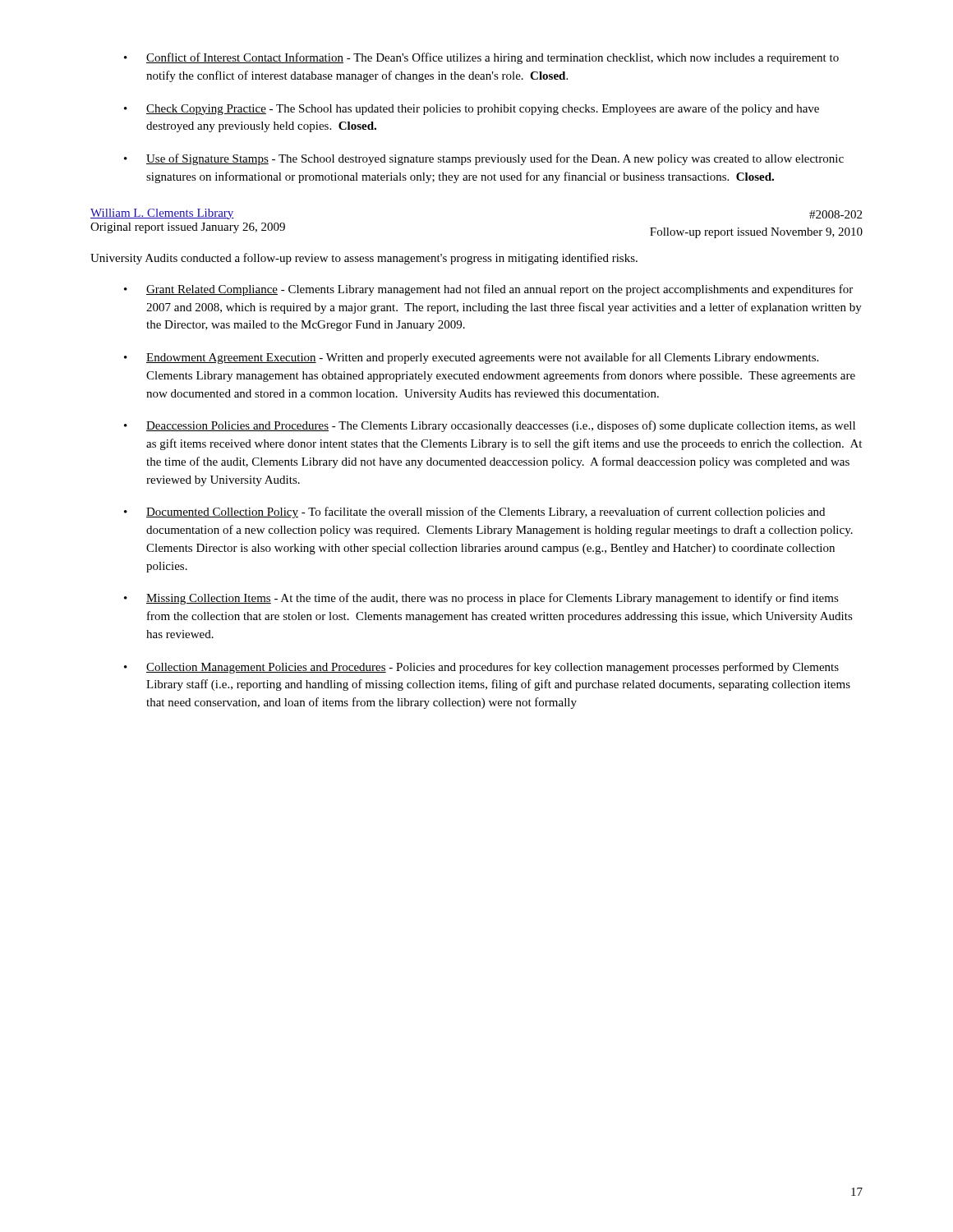Find the list item that reads "• Collection Management Policies and Procedures - Policies"
This screenshot has width=953, height=1232.
pos(493,685)
